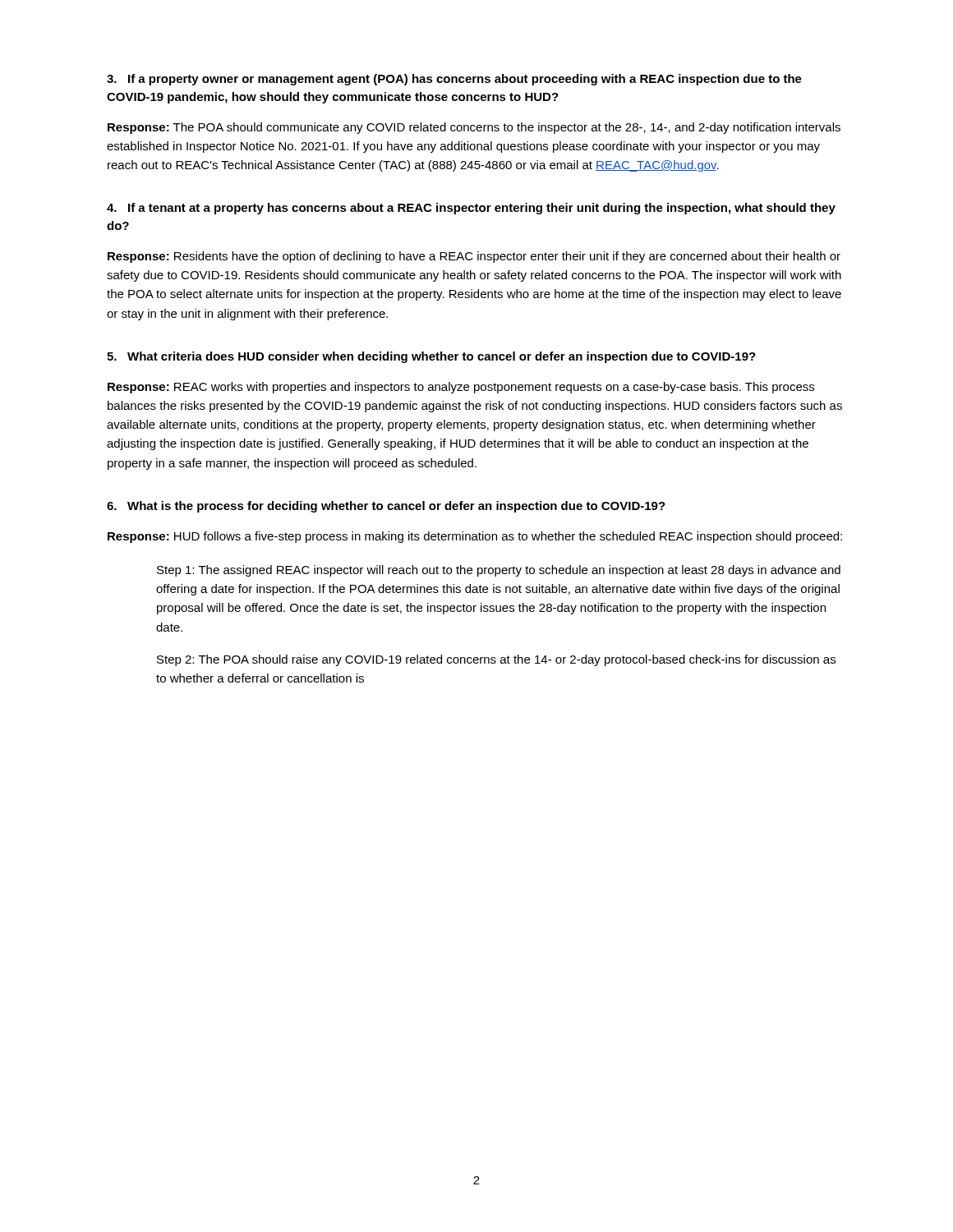The image size is (953, 1232).
Task: Select the region starting "3. If a property owner or management agent"
Action: pyautogui.click(x=476, y=88)
